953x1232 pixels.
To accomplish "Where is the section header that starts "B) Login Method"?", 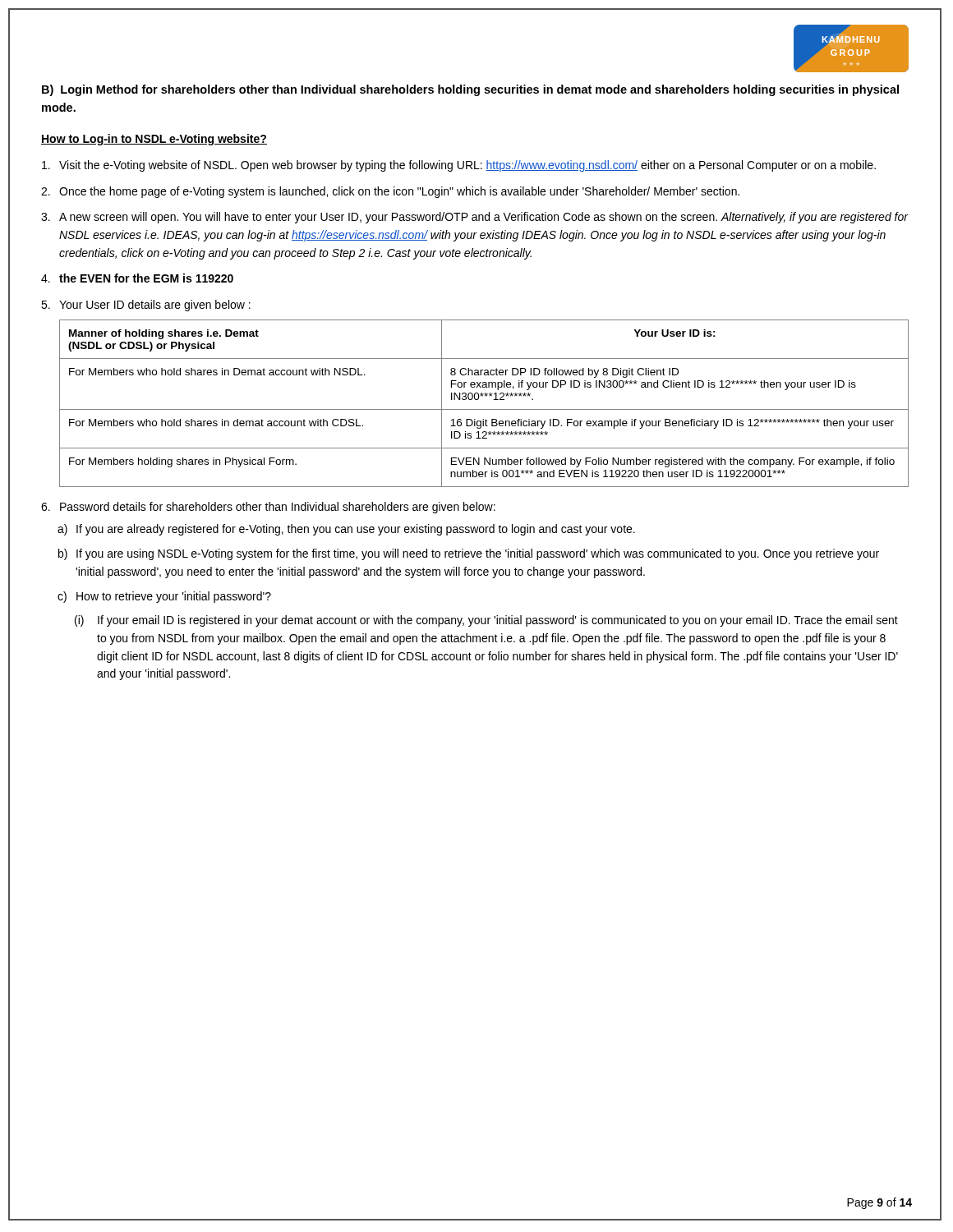I will 470,99.
